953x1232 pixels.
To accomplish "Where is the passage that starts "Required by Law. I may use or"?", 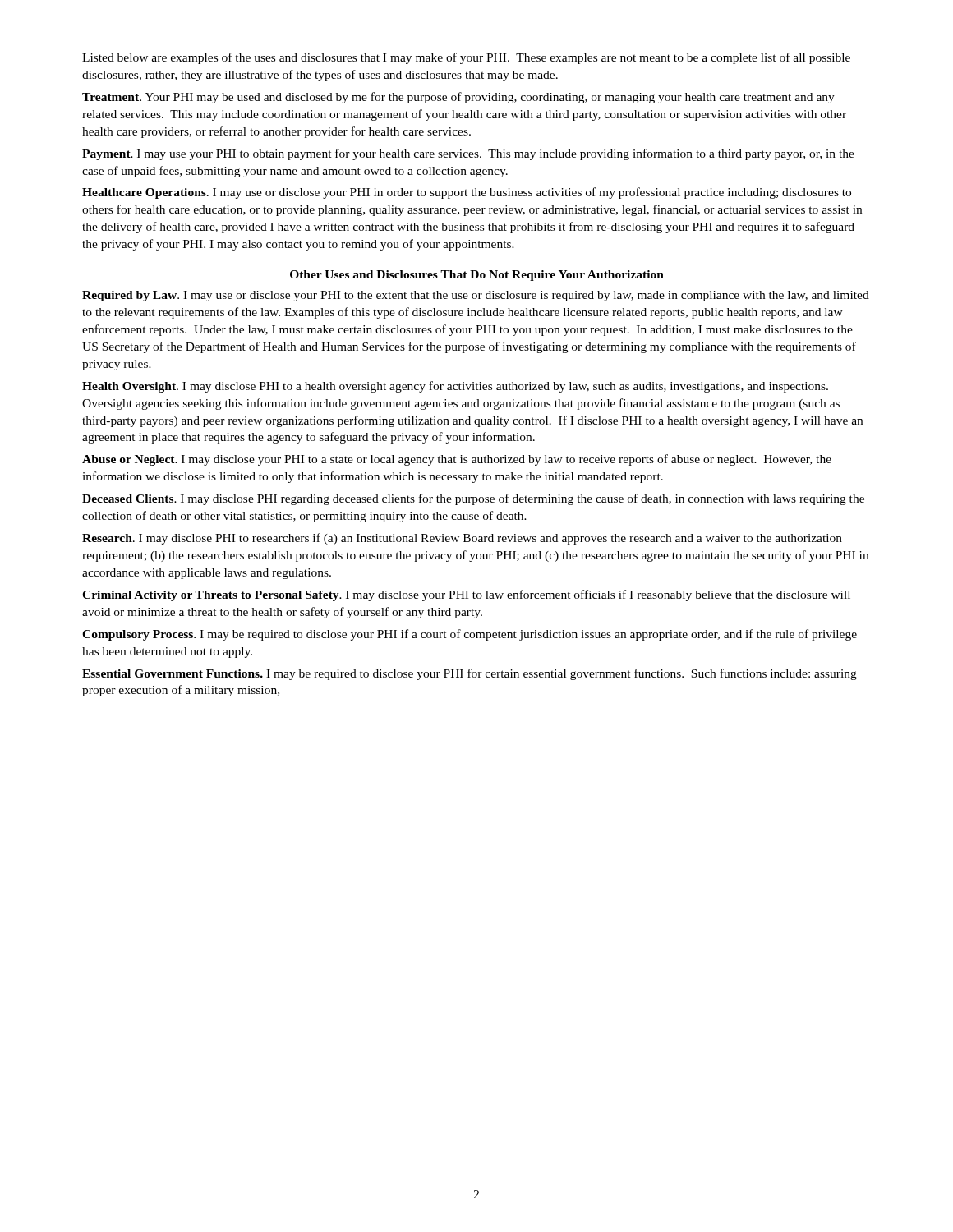I will pos(476,493).
